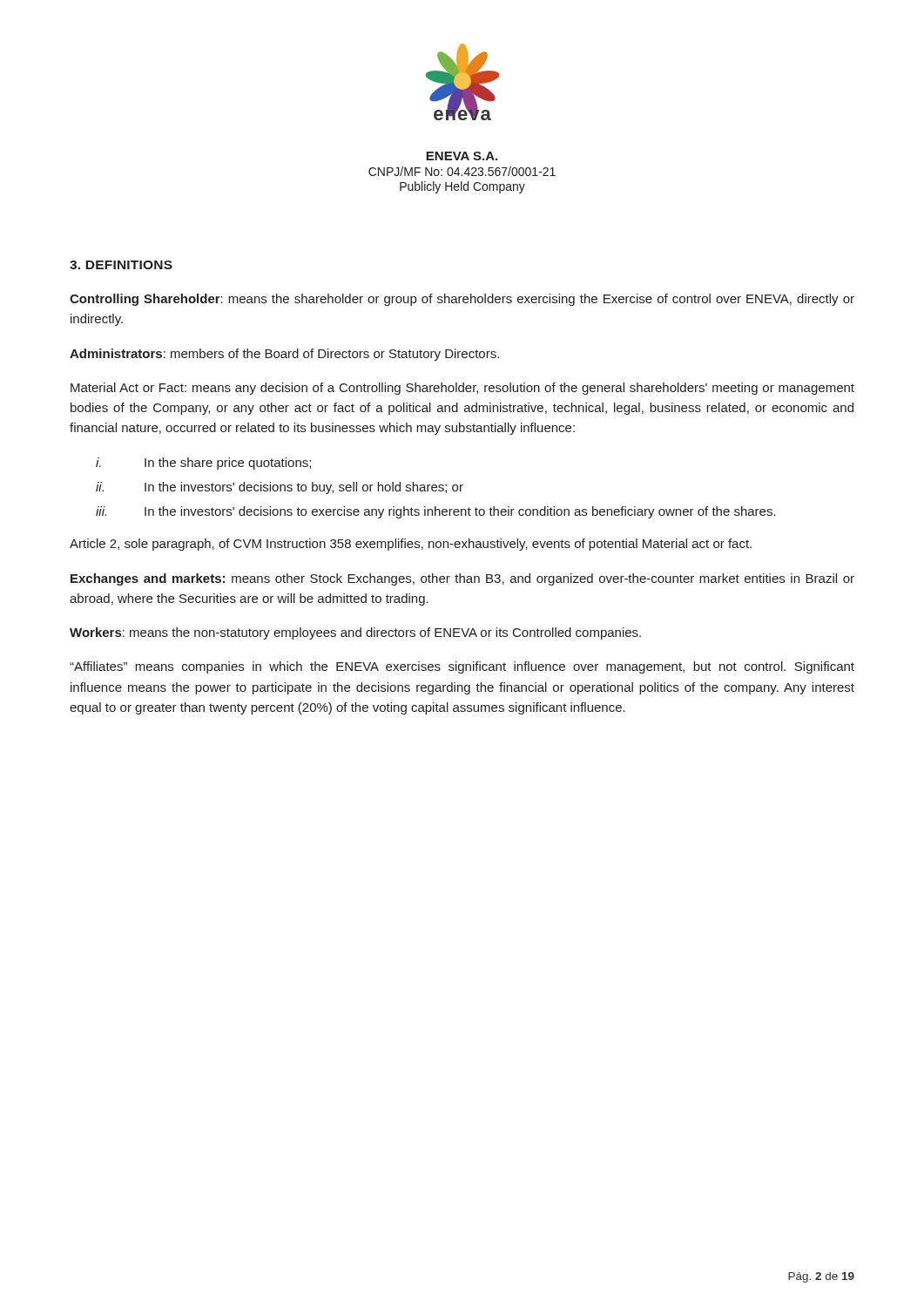Find the title that reads "ENEVA S.A."
Viewport: 924px width, 1307px height.
tap(462, 156)
